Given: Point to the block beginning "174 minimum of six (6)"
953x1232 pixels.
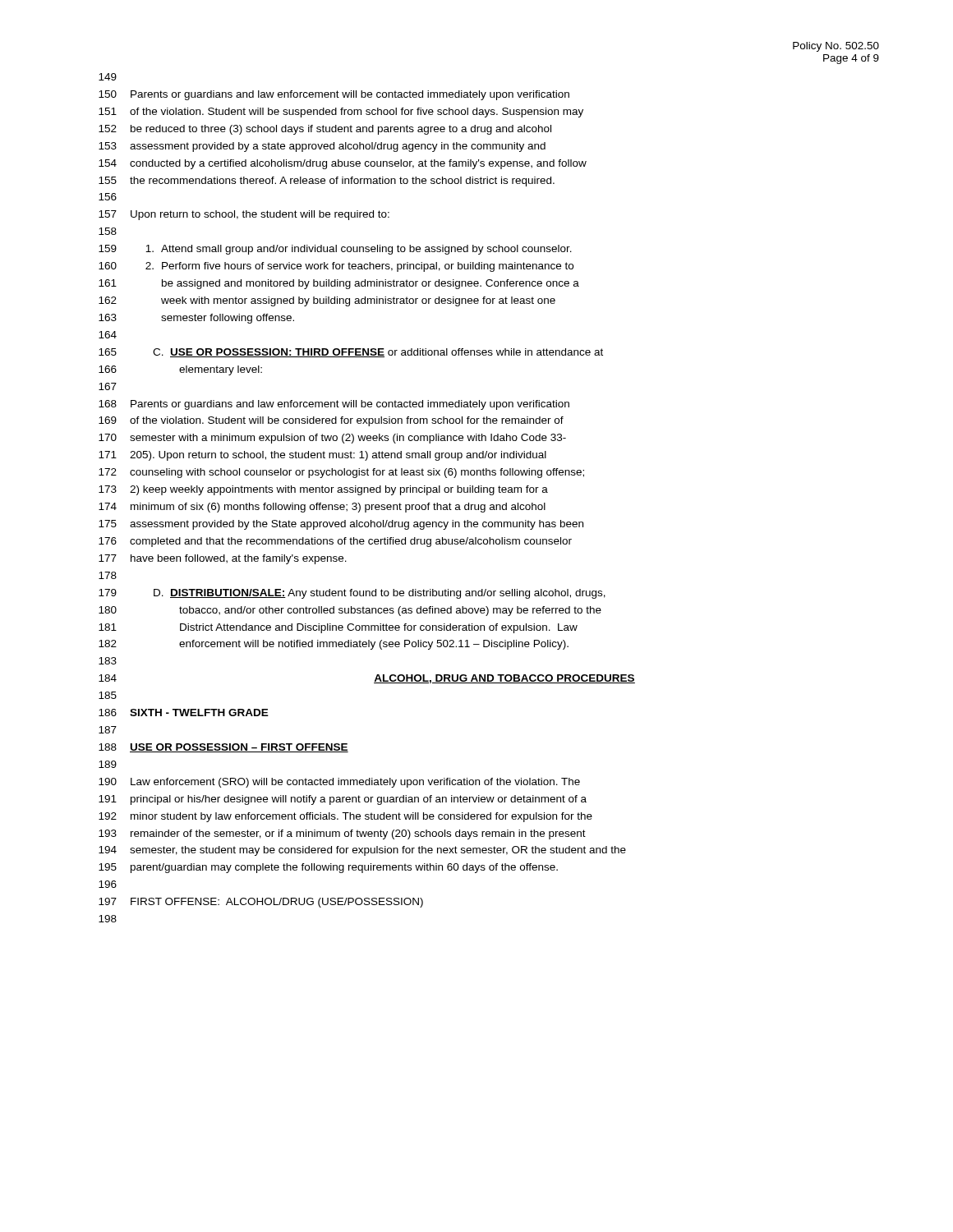Looking at the screenshot, I should [476, 507].
